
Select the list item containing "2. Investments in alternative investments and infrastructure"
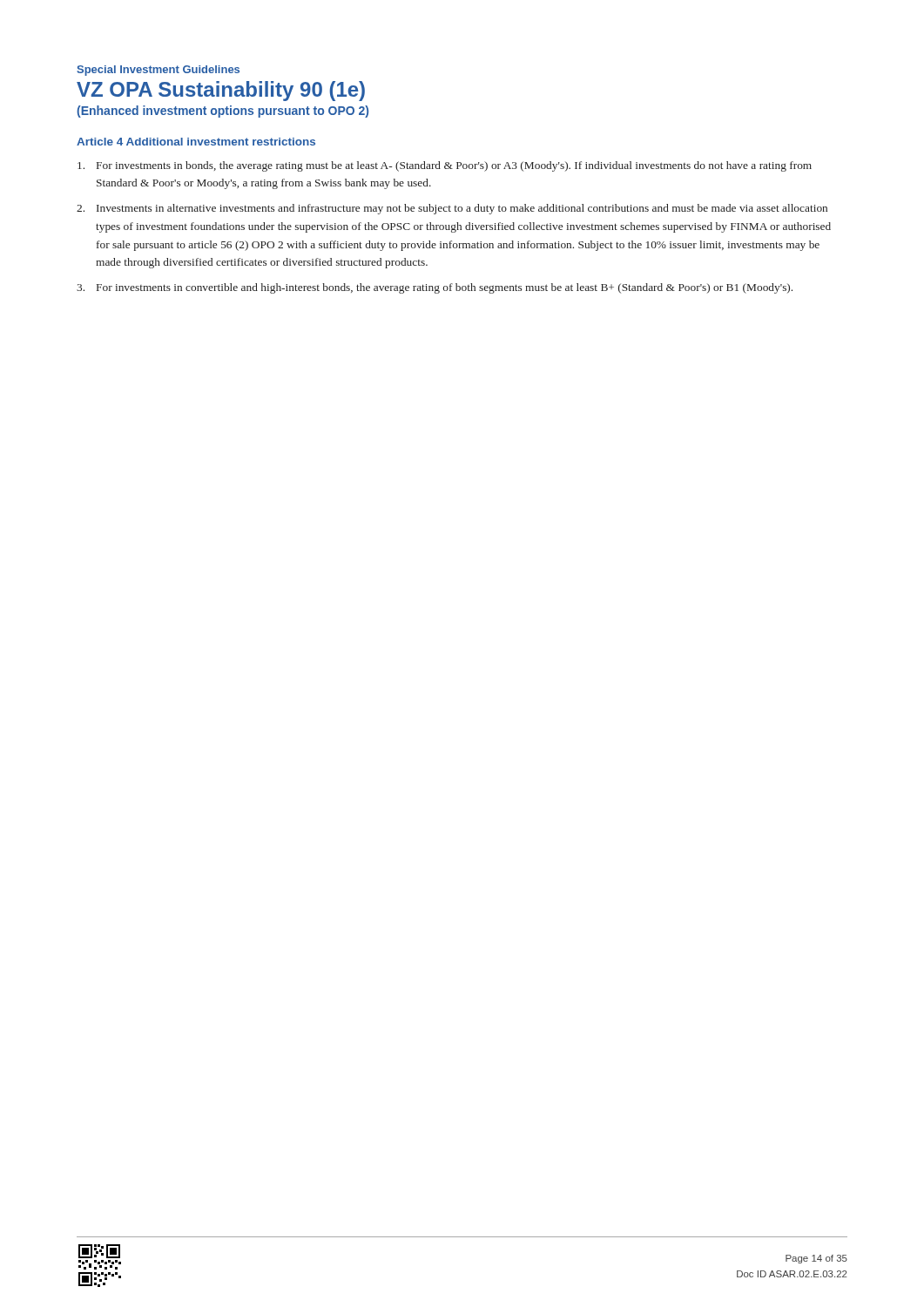(x=462, y=236)
